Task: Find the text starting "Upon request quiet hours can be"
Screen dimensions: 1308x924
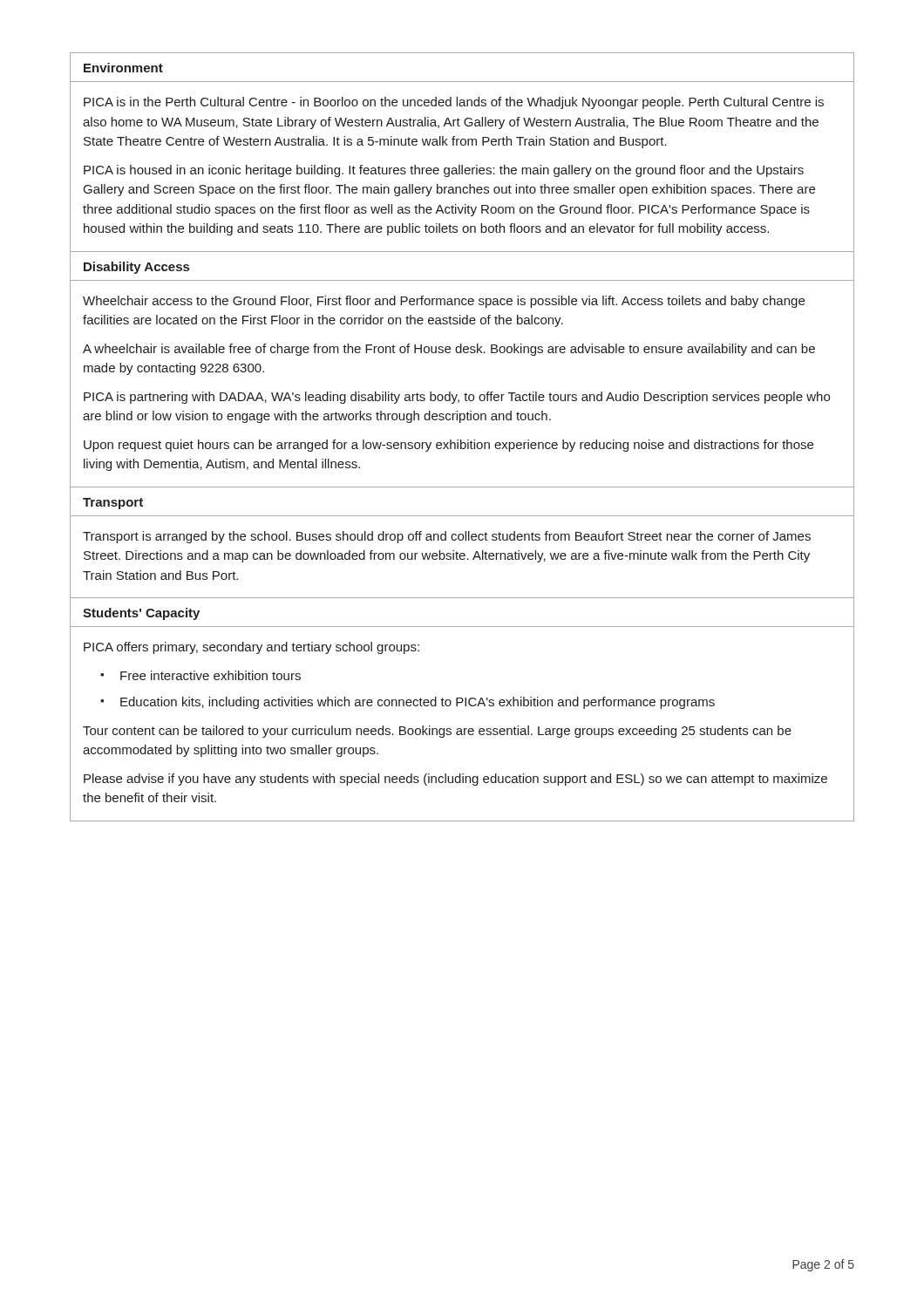Action: point(448,454)
